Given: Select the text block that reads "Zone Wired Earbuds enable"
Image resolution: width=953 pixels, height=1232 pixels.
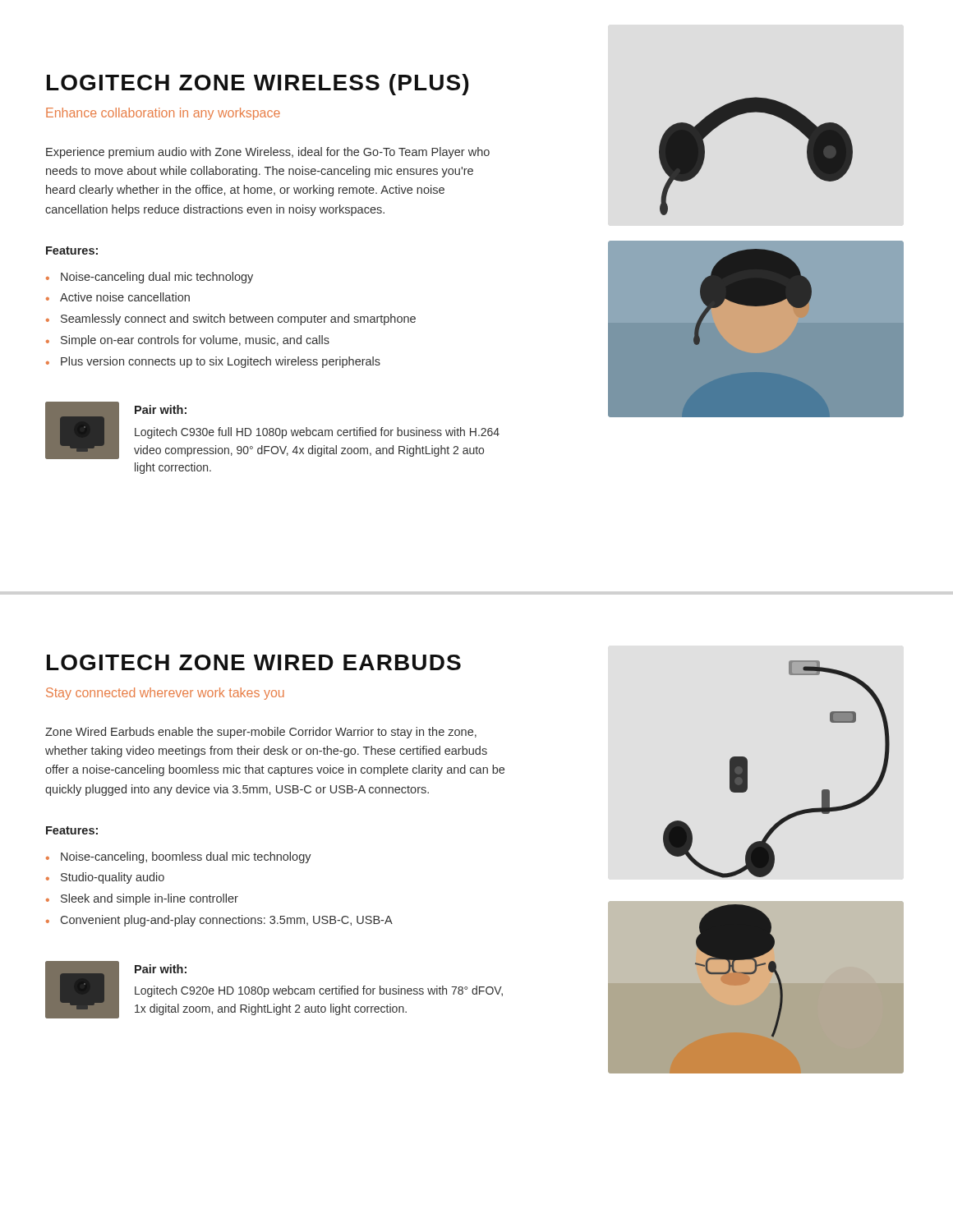Looking at the screenshot, I should (275, 760).
